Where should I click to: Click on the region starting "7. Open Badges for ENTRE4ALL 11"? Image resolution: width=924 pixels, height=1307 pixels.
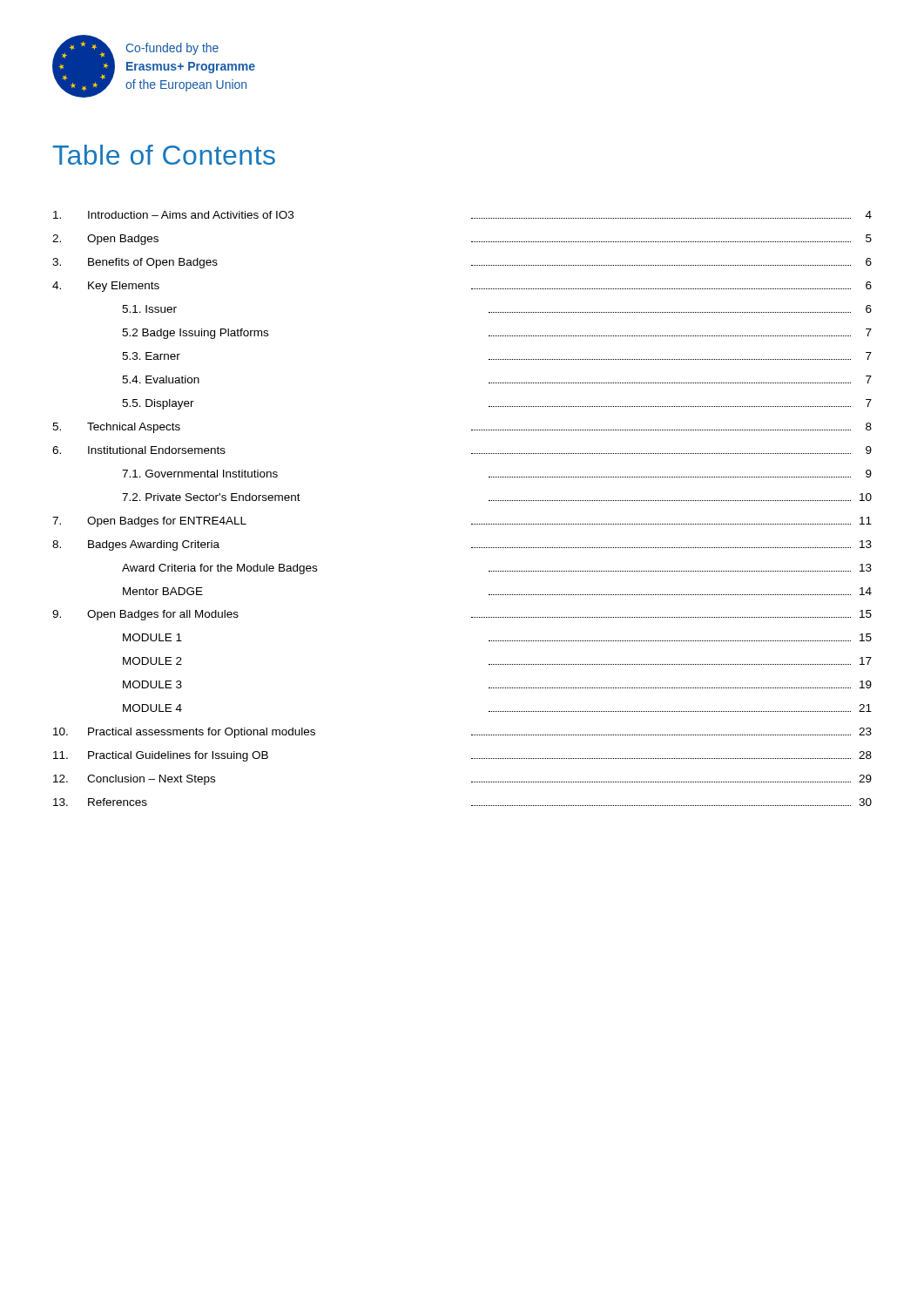click(462, 521)
